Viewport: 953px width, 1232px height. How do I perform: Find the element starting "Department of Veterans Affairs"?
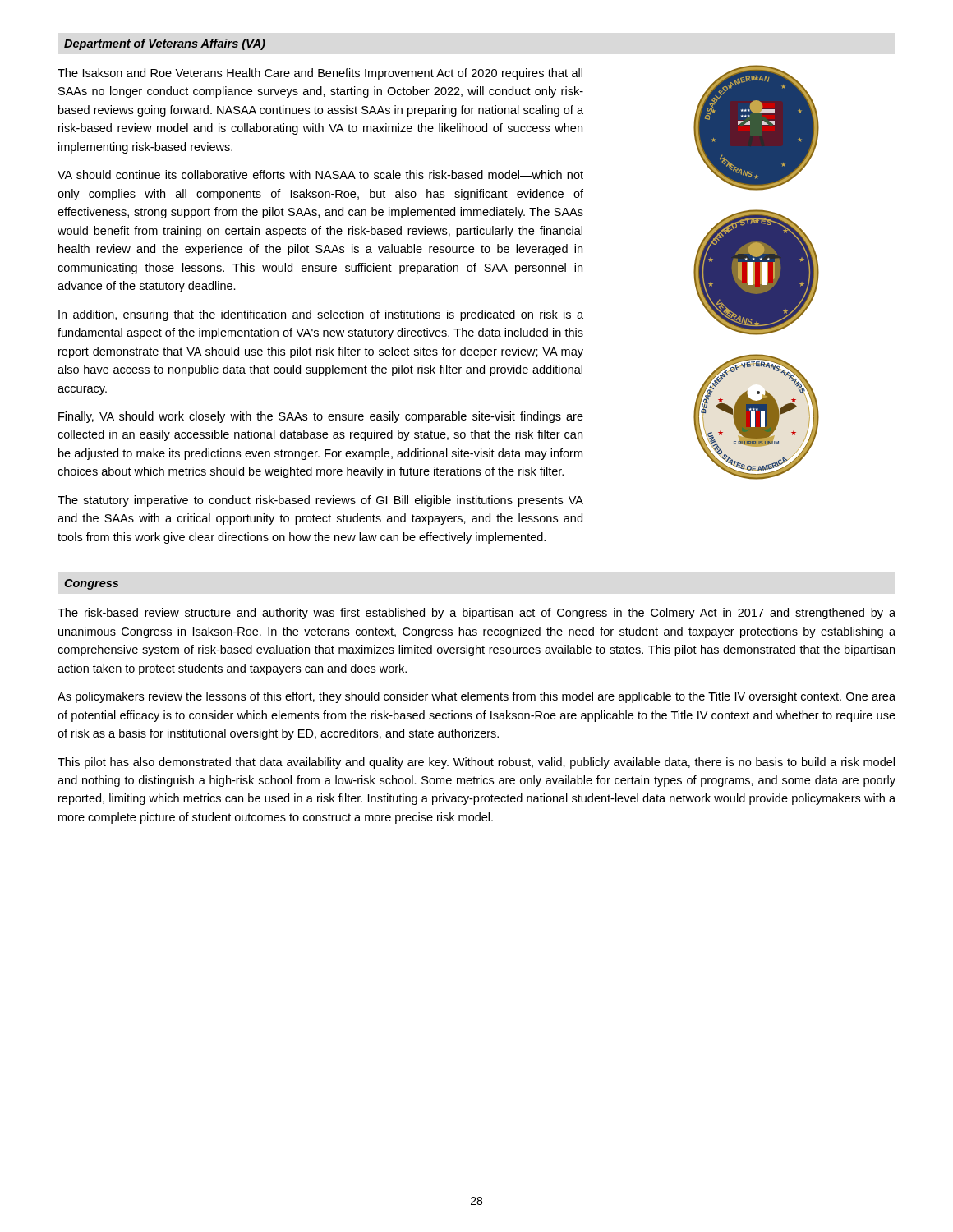click(x=165, y=44)
